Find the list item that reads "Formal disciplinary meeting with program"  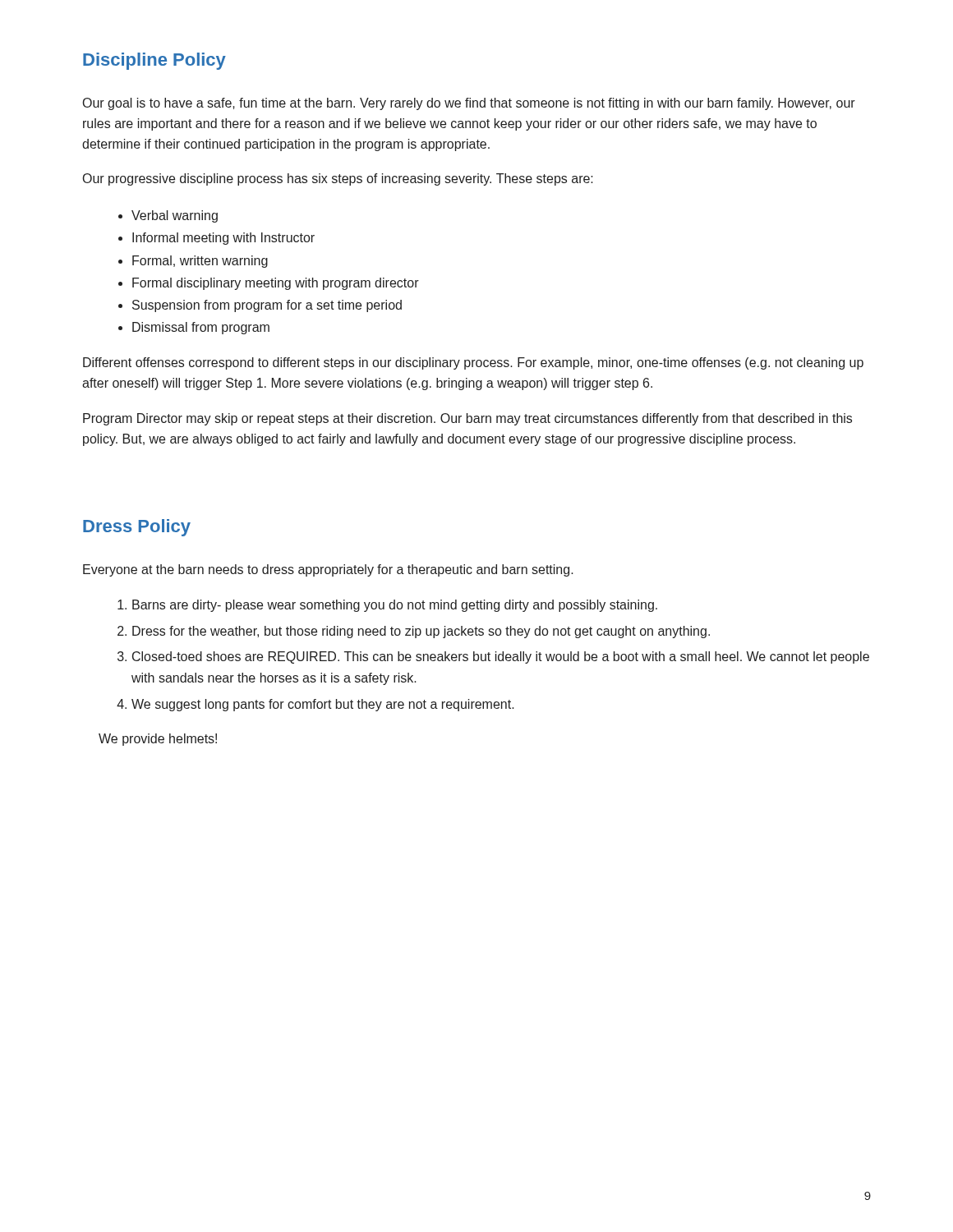(275, 283)
